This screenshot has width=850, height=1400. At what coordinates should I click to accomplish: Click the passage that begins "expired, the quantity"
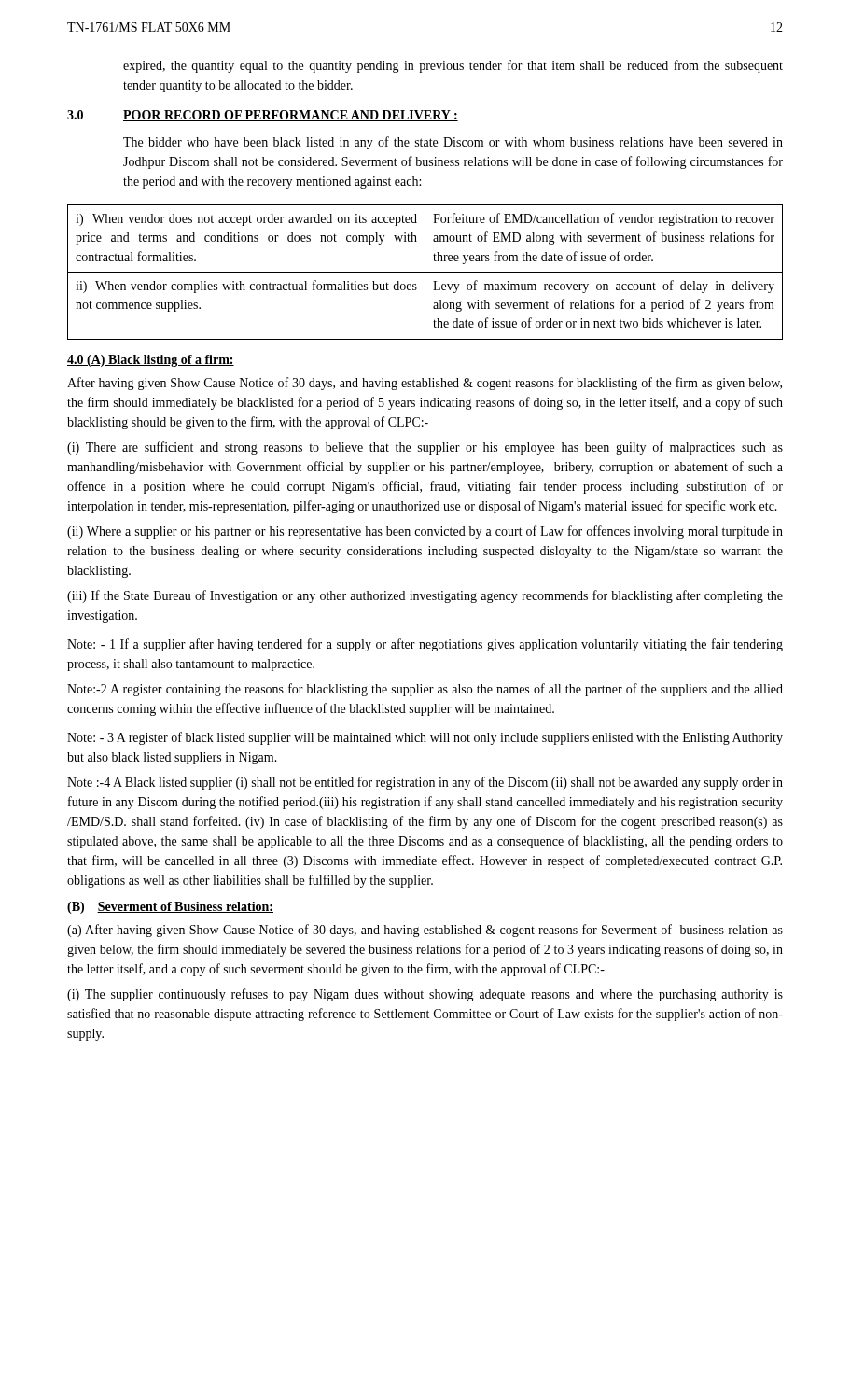click(x=453, y=76)
